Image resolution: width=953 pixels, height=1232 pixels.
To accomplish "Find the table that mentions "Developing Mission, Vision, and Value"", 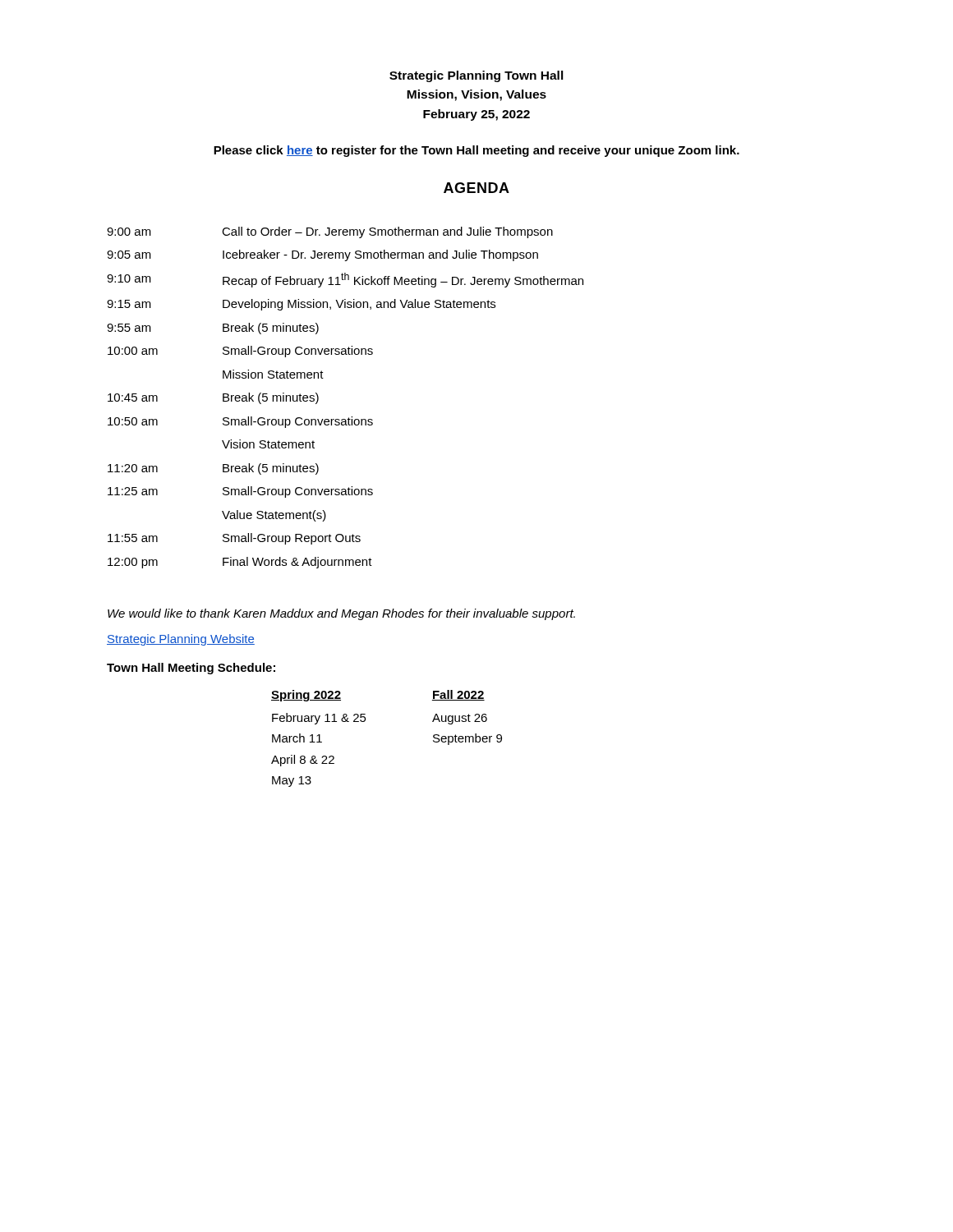I will (476, 397).
